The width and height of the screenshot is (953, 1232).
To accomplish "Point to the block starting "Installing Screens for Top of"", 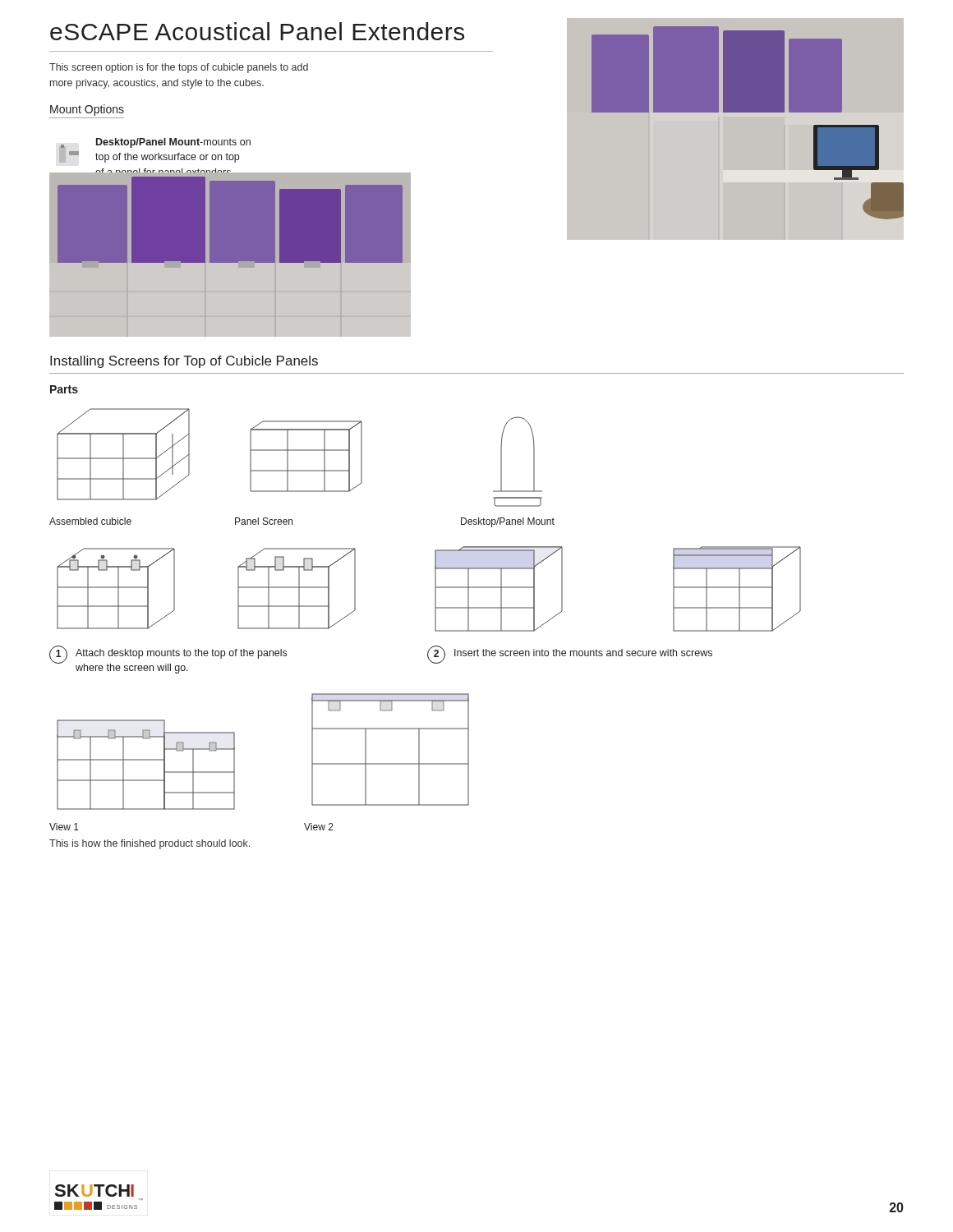I will click(x=476, y=363).
